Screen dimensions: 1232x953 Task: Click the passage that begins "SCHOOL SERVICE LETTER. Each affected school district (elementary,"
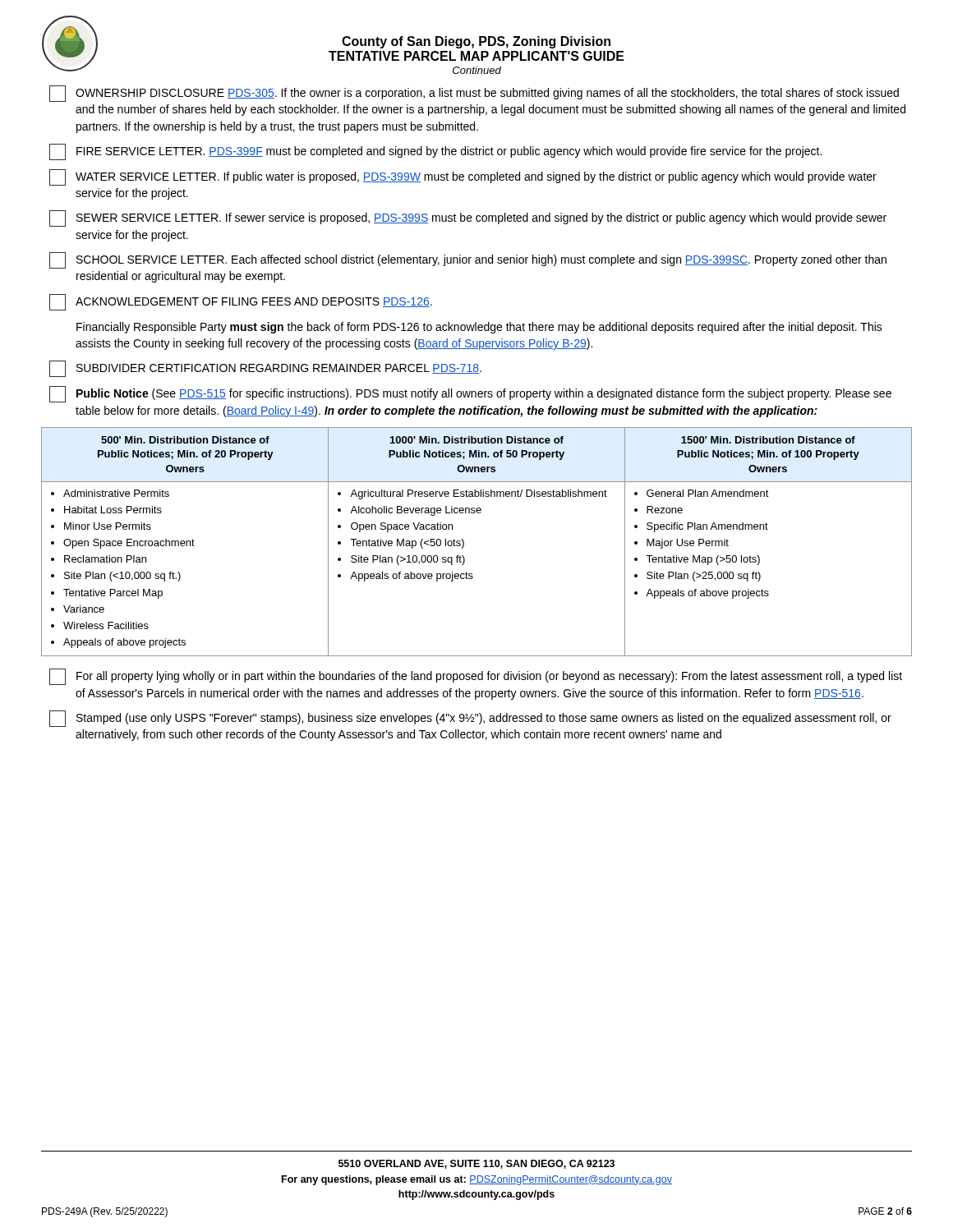pos(481,268)
